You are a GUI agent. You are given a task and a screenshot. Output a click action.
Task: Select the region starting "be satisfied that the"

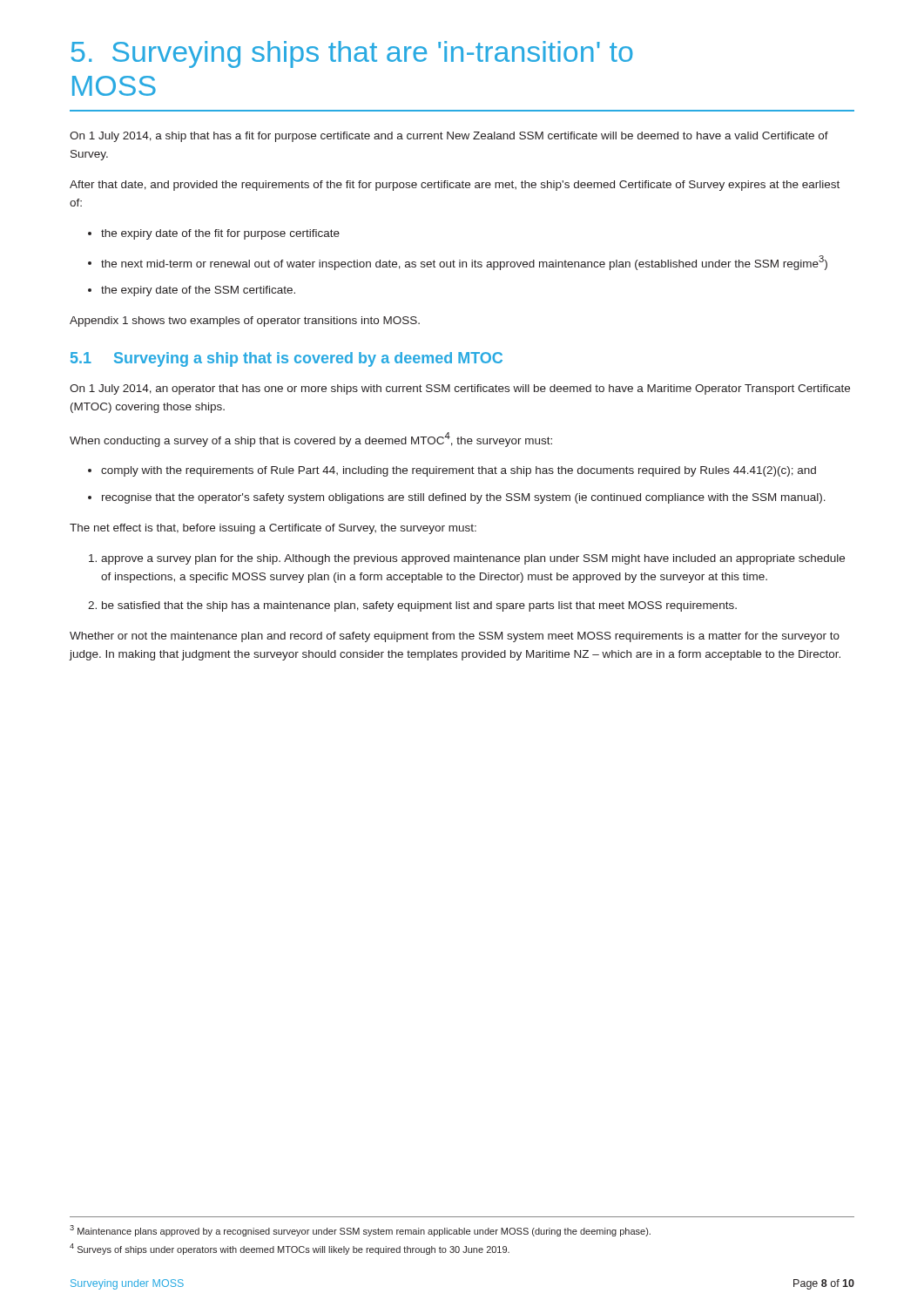point(419,605)
